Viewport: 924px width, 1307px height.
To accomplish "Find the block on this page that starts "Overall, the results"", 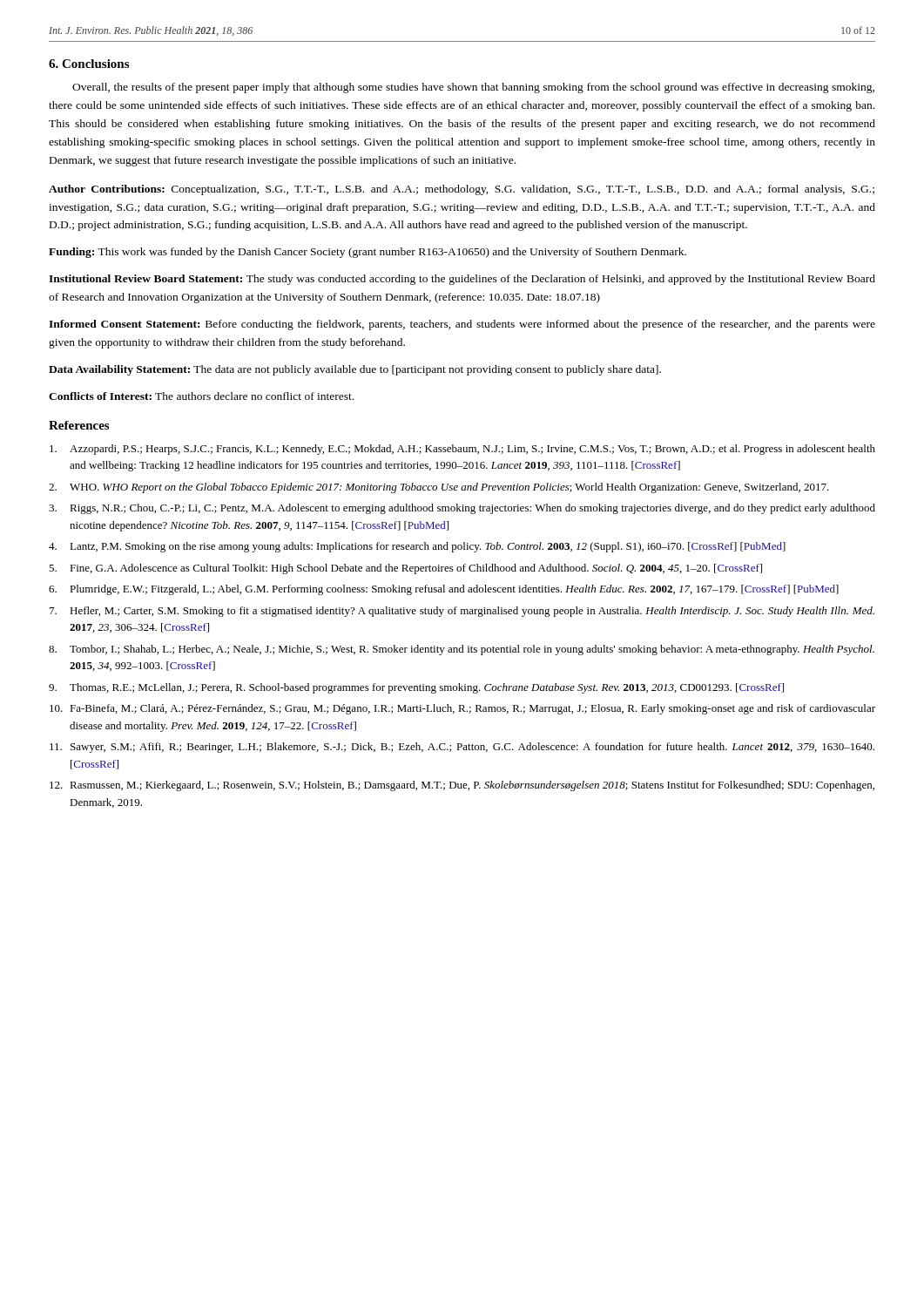I will coord(462,124).
